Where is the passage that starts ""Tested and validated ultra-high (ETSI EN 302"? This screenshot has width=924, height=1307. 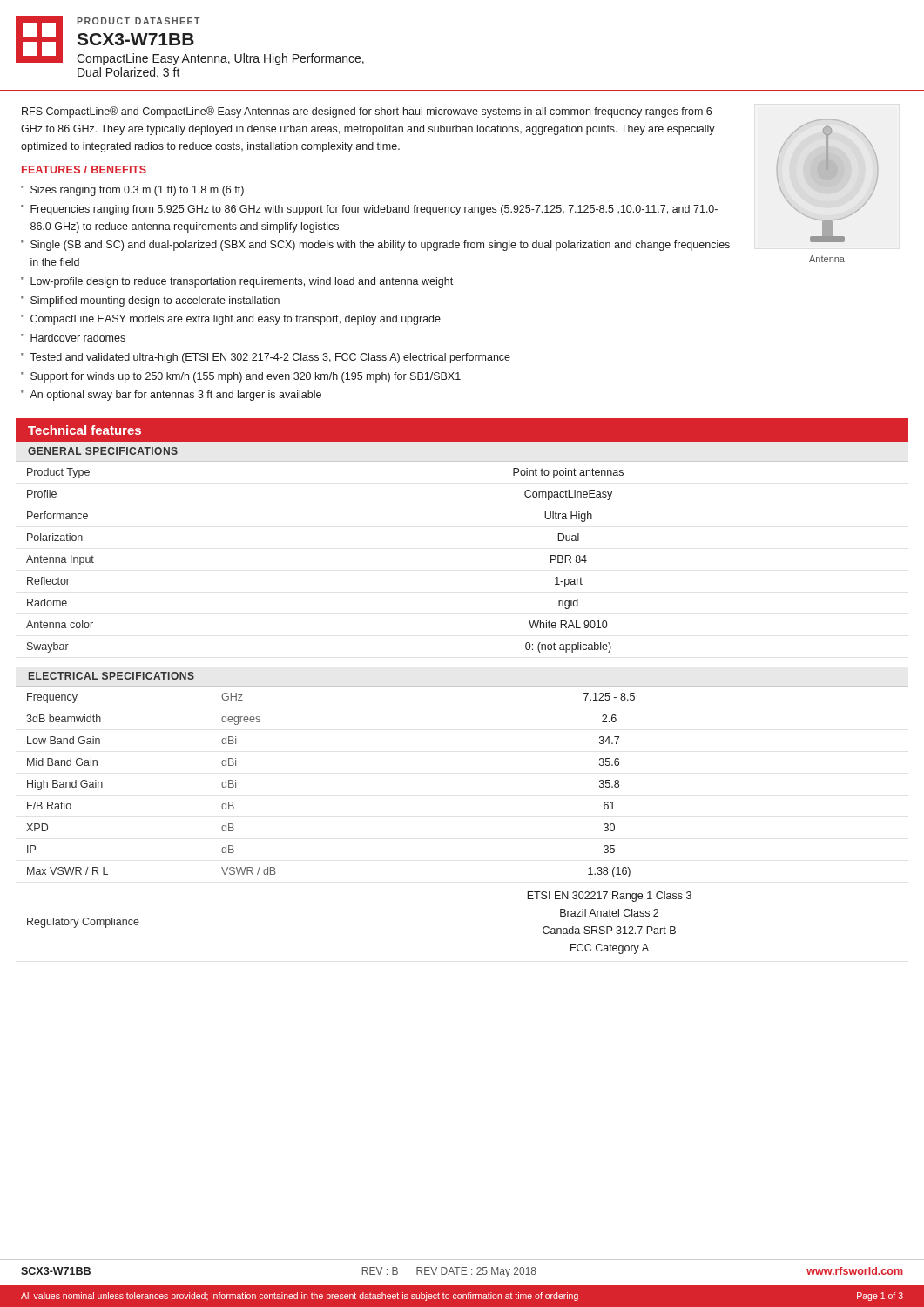coord(266,358)
